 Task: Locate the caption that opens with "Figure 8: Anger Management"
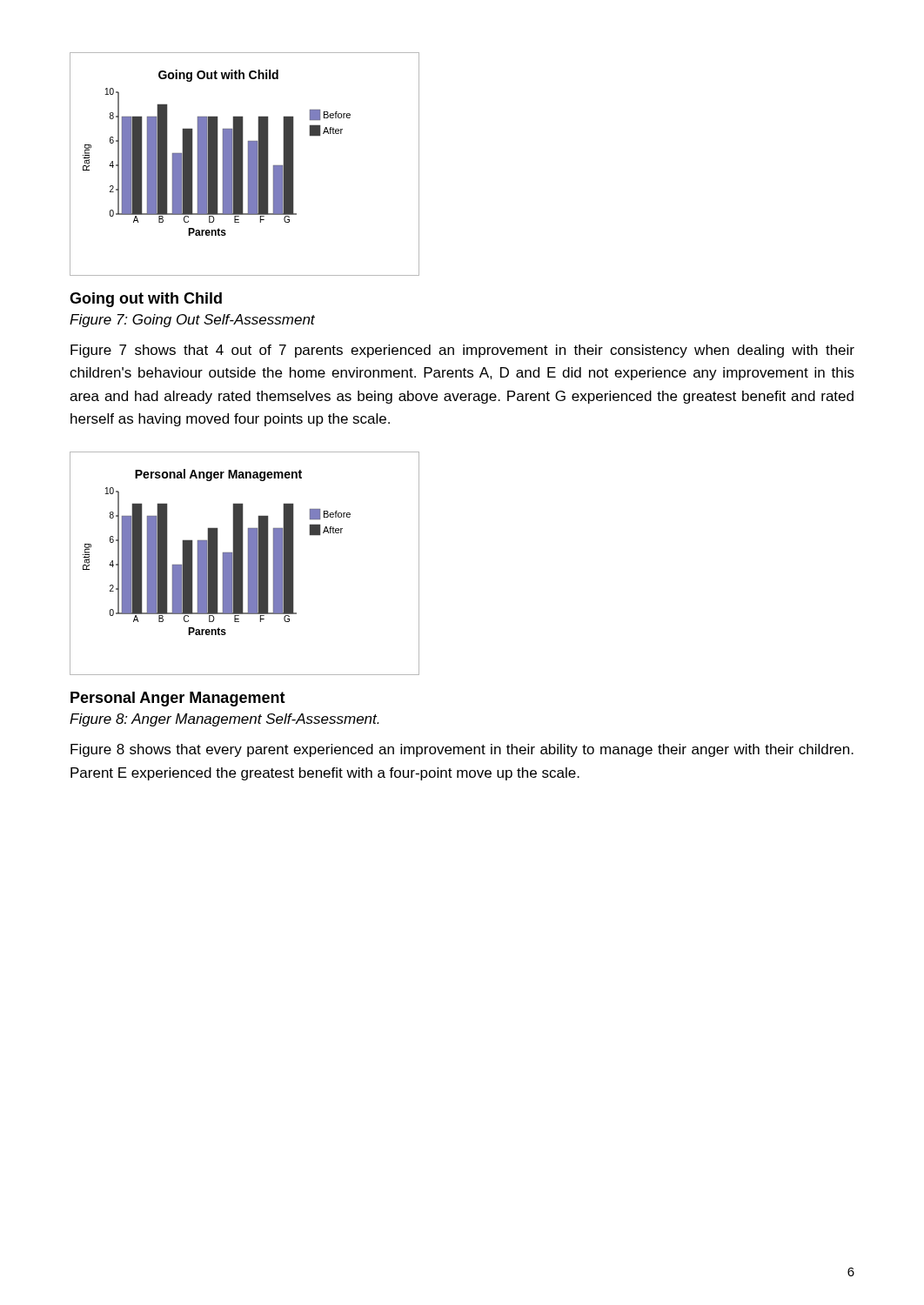point(225,719)
